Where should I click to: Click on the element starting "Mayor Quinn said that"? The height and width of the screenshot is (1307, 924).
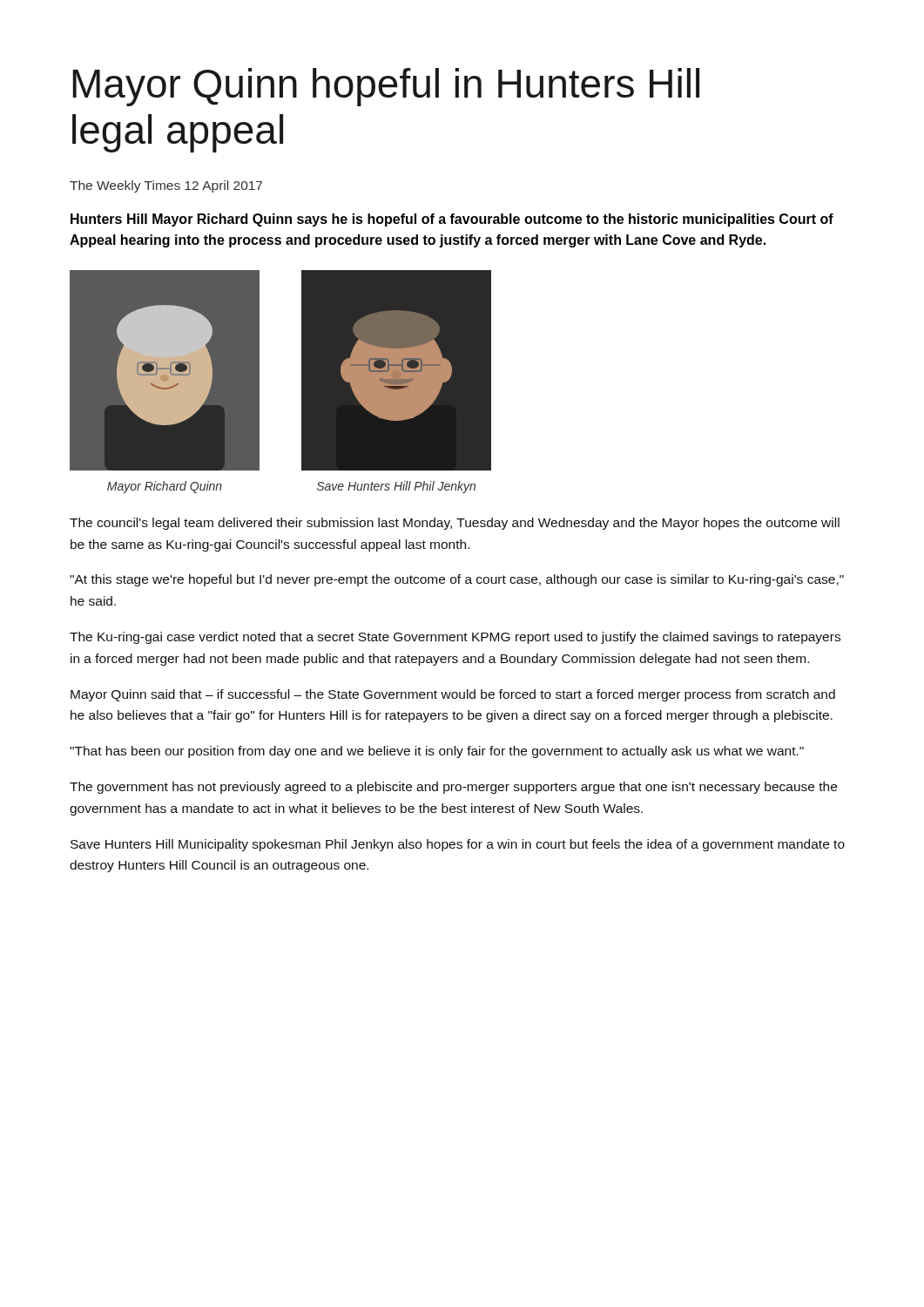point(453,704)
